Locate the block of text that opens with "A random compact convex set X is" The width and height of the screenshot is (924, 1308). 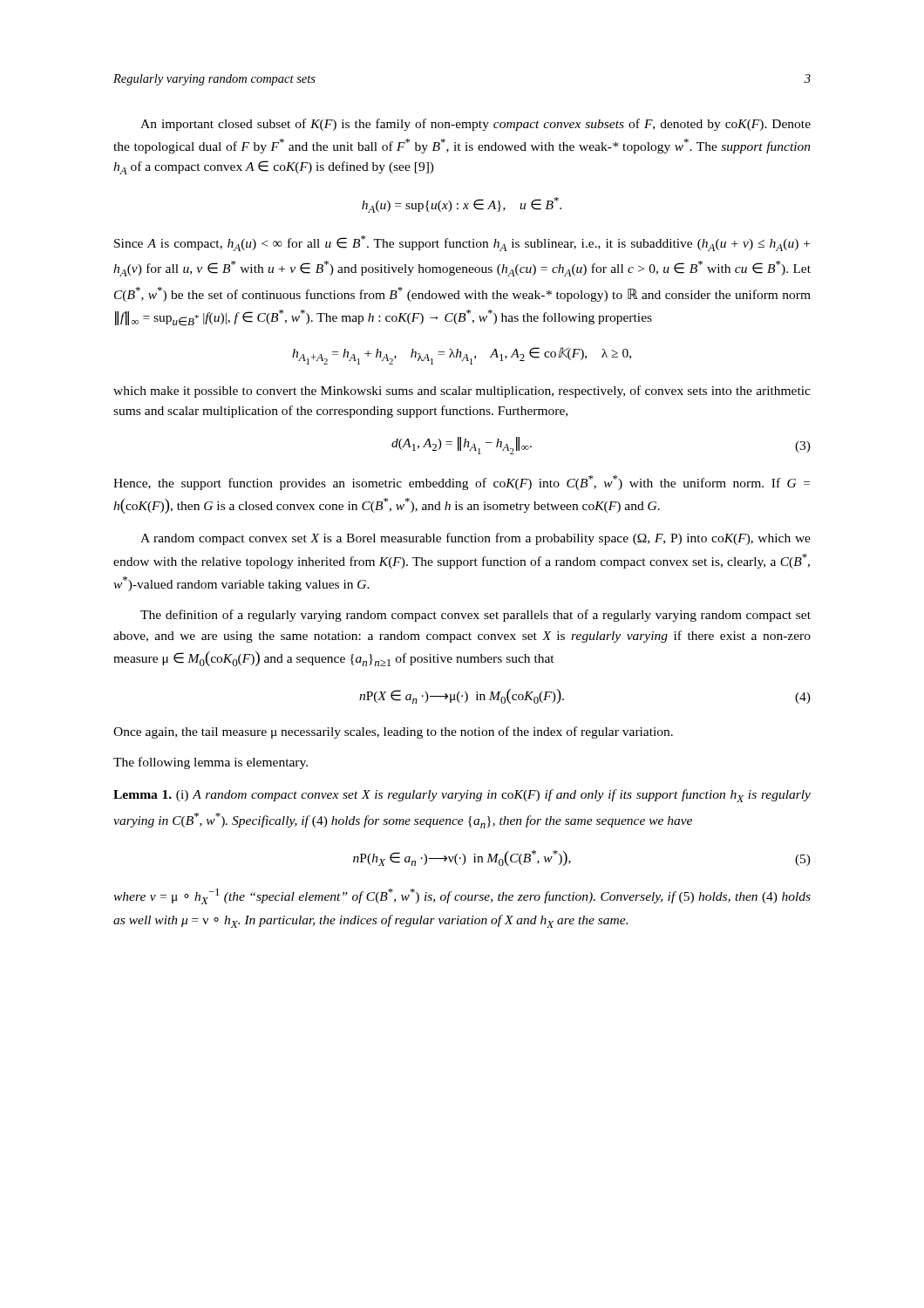[x=462, y=561]
